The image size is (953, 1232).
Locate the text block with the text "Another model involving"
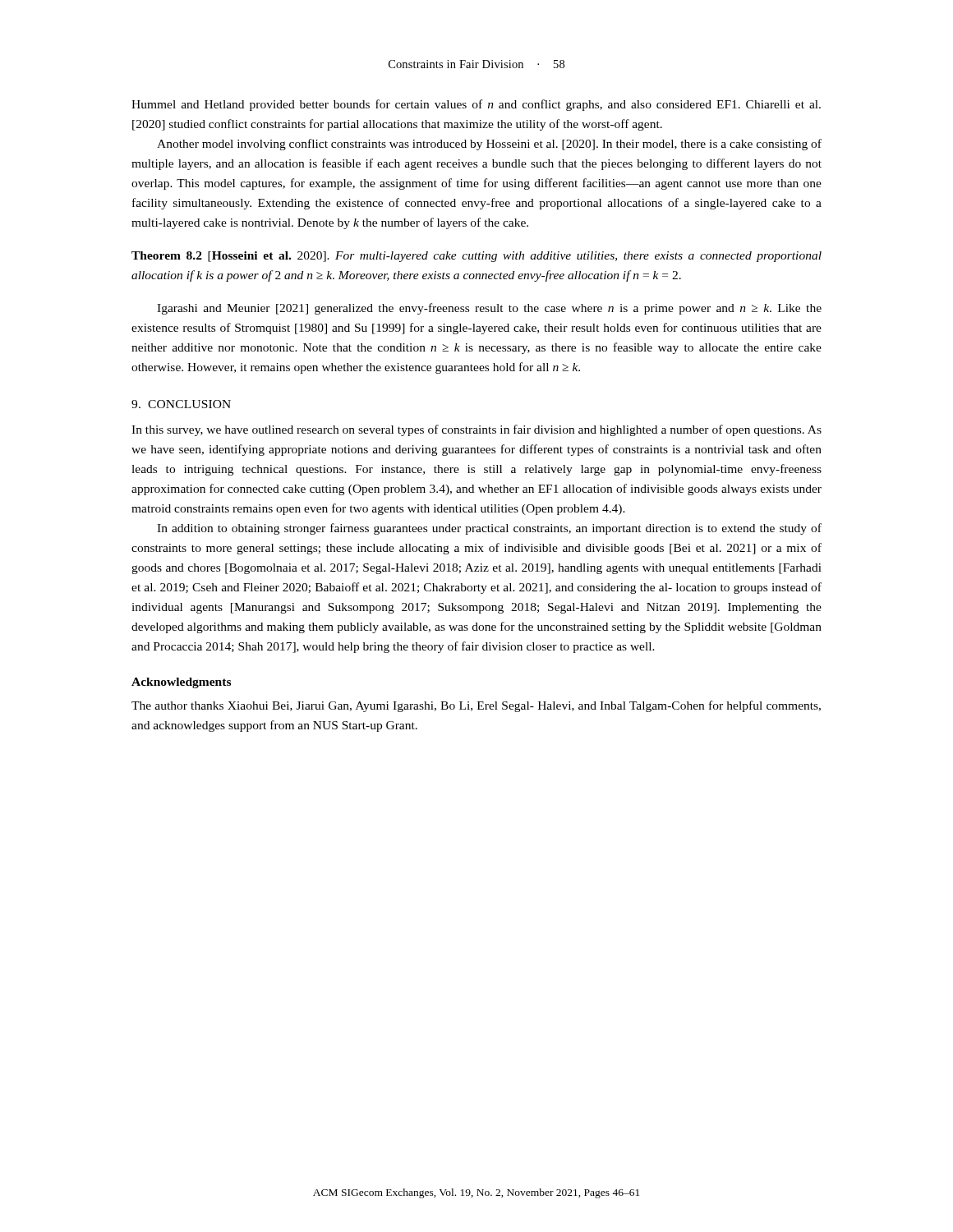click(476, 183)
